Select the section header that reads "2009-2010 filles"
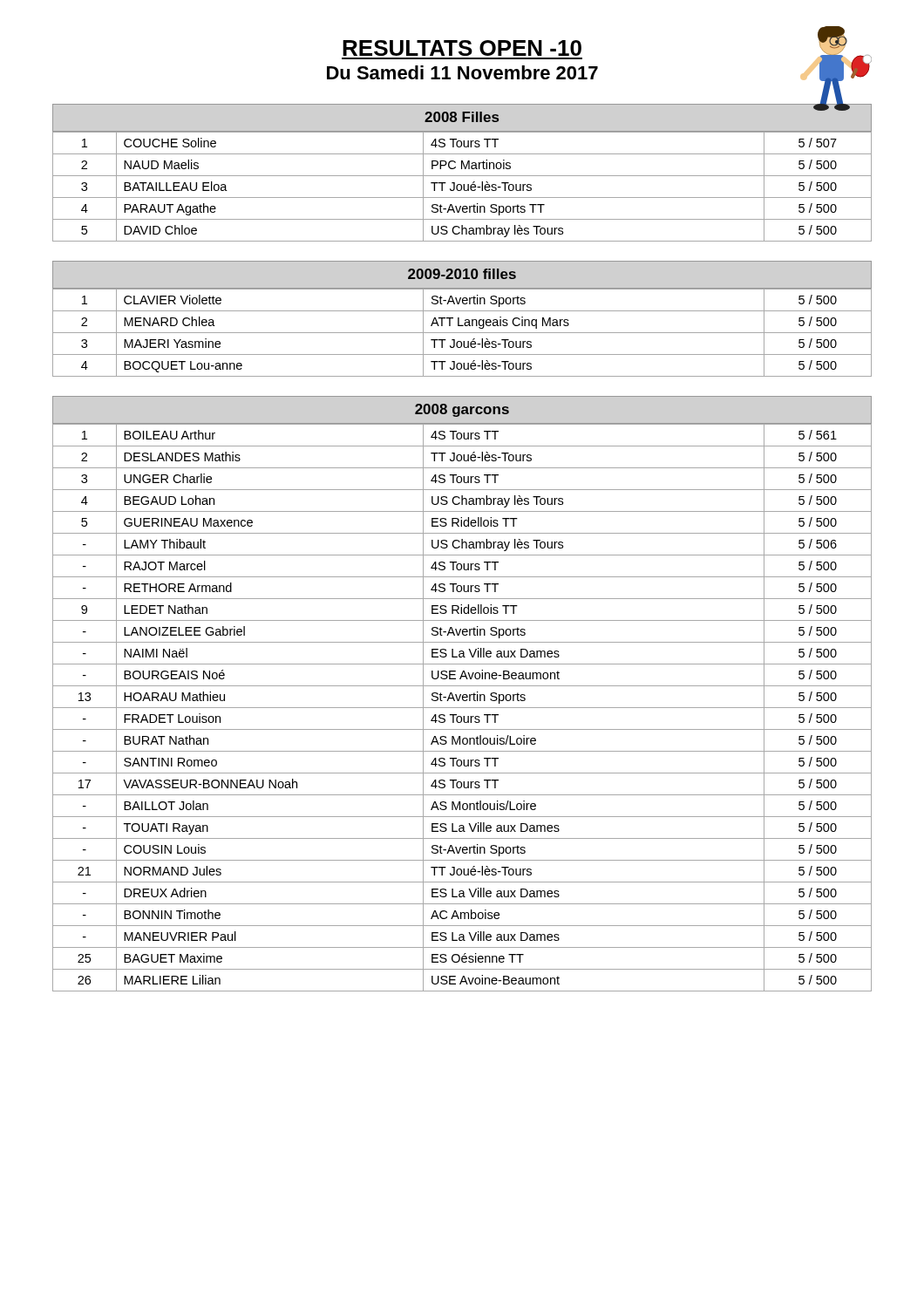 click(x=462, y=274)
